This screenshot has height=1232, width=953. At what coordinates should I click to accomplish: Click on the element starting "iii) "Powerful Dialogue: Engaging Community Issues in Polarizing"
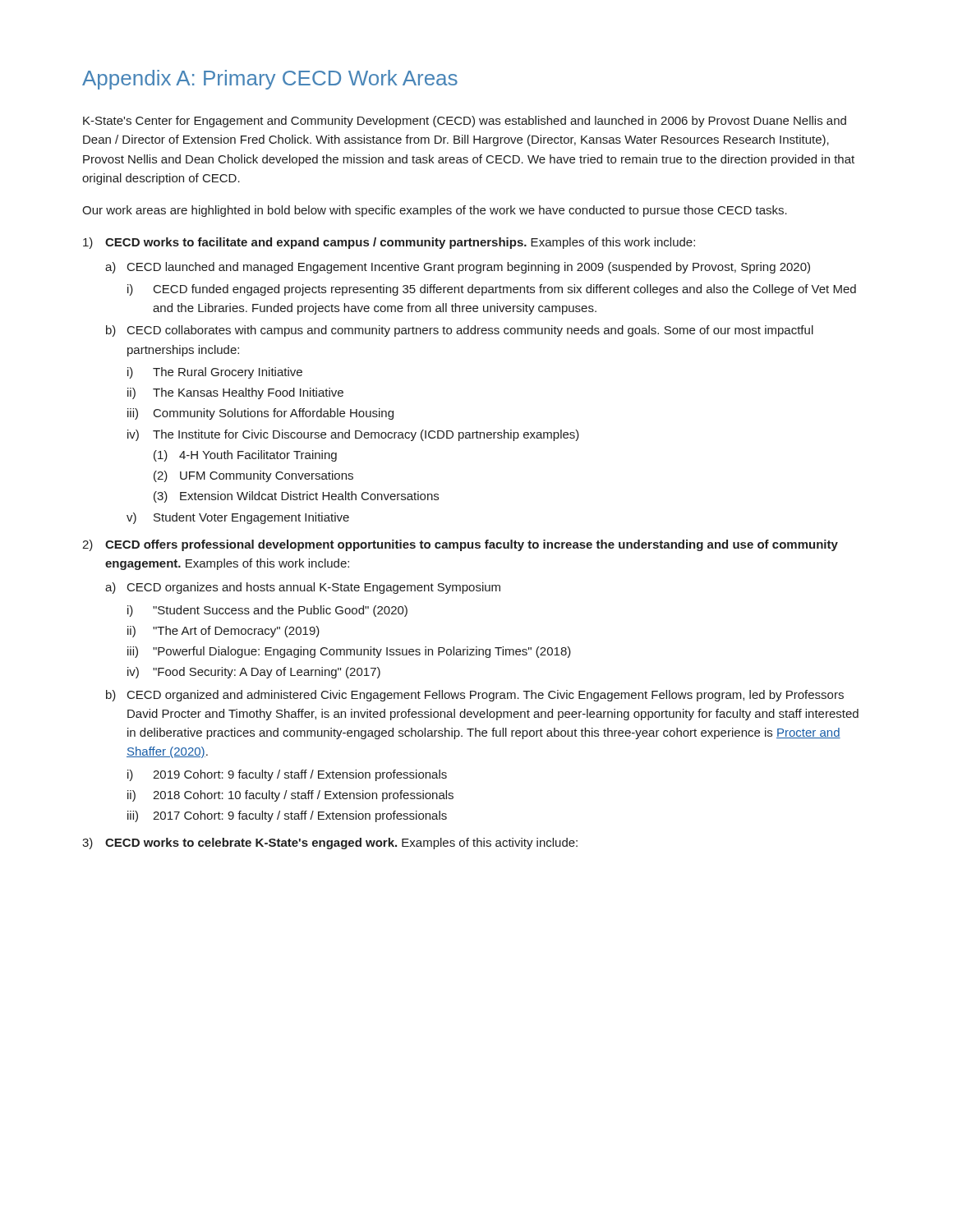(x=349, y=651)
